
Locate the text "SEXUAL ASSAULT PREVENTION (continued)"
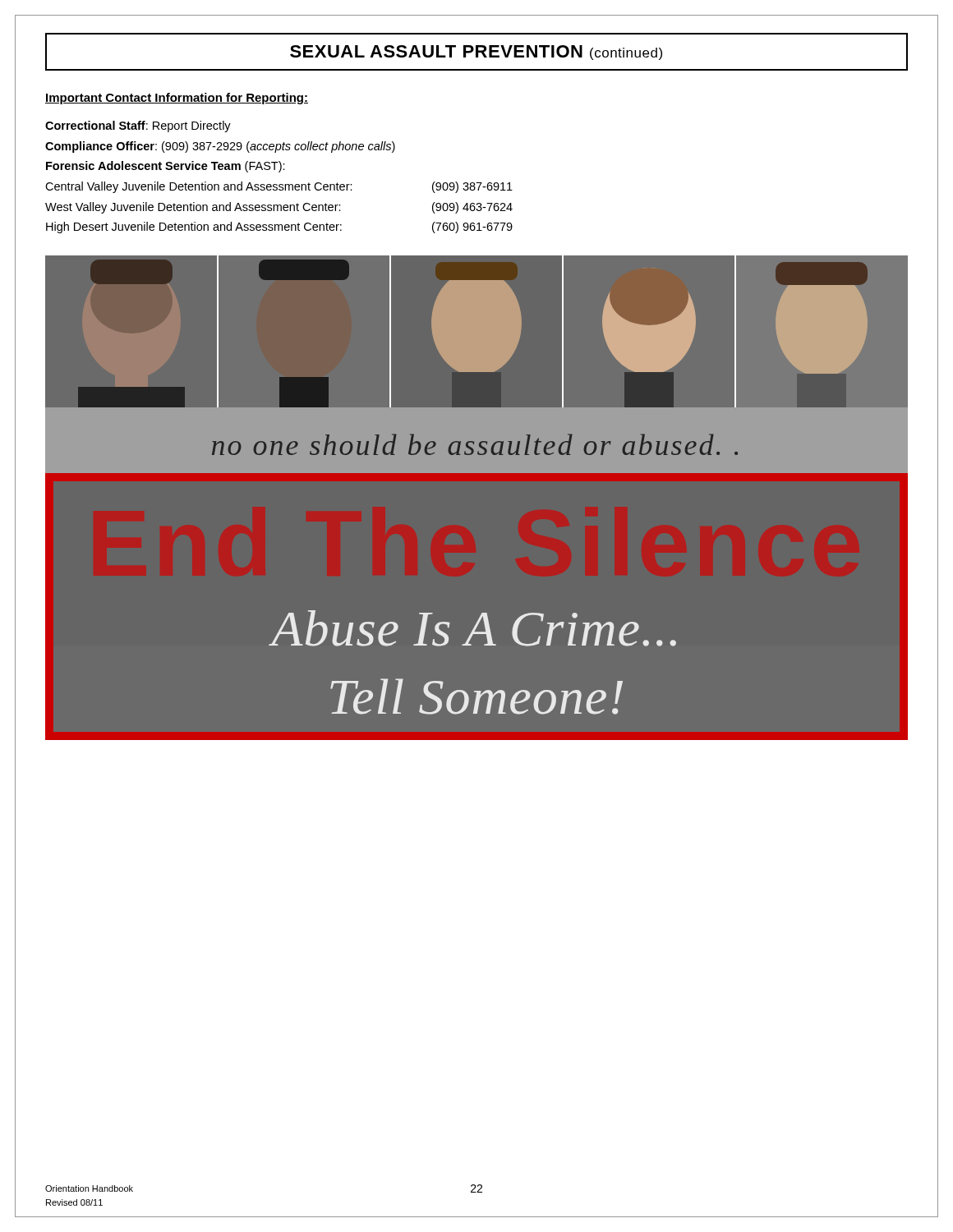(x=476, y=51)
